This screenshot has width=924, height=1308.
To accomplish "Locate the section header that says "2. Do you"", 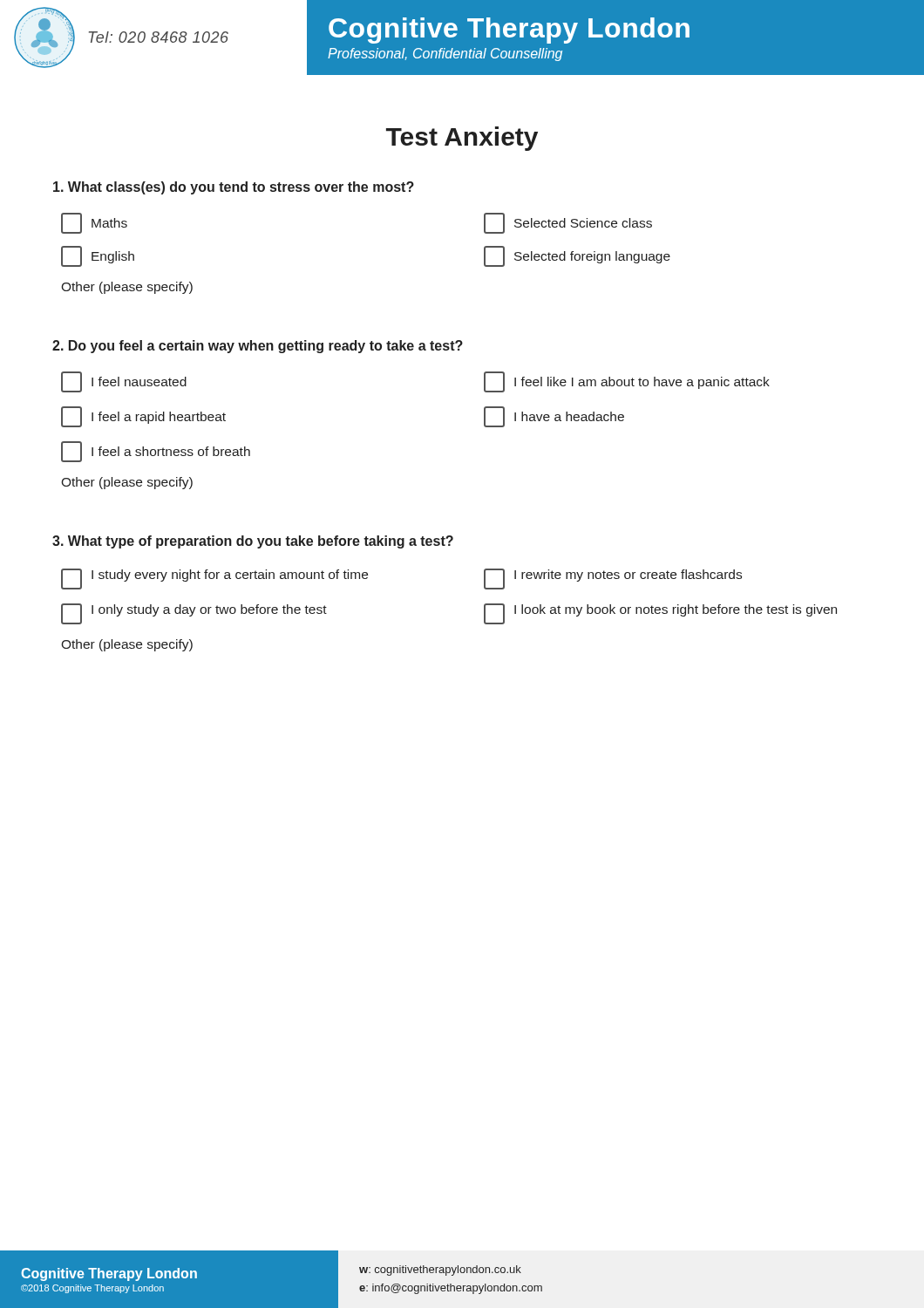I will coord(258,346).
